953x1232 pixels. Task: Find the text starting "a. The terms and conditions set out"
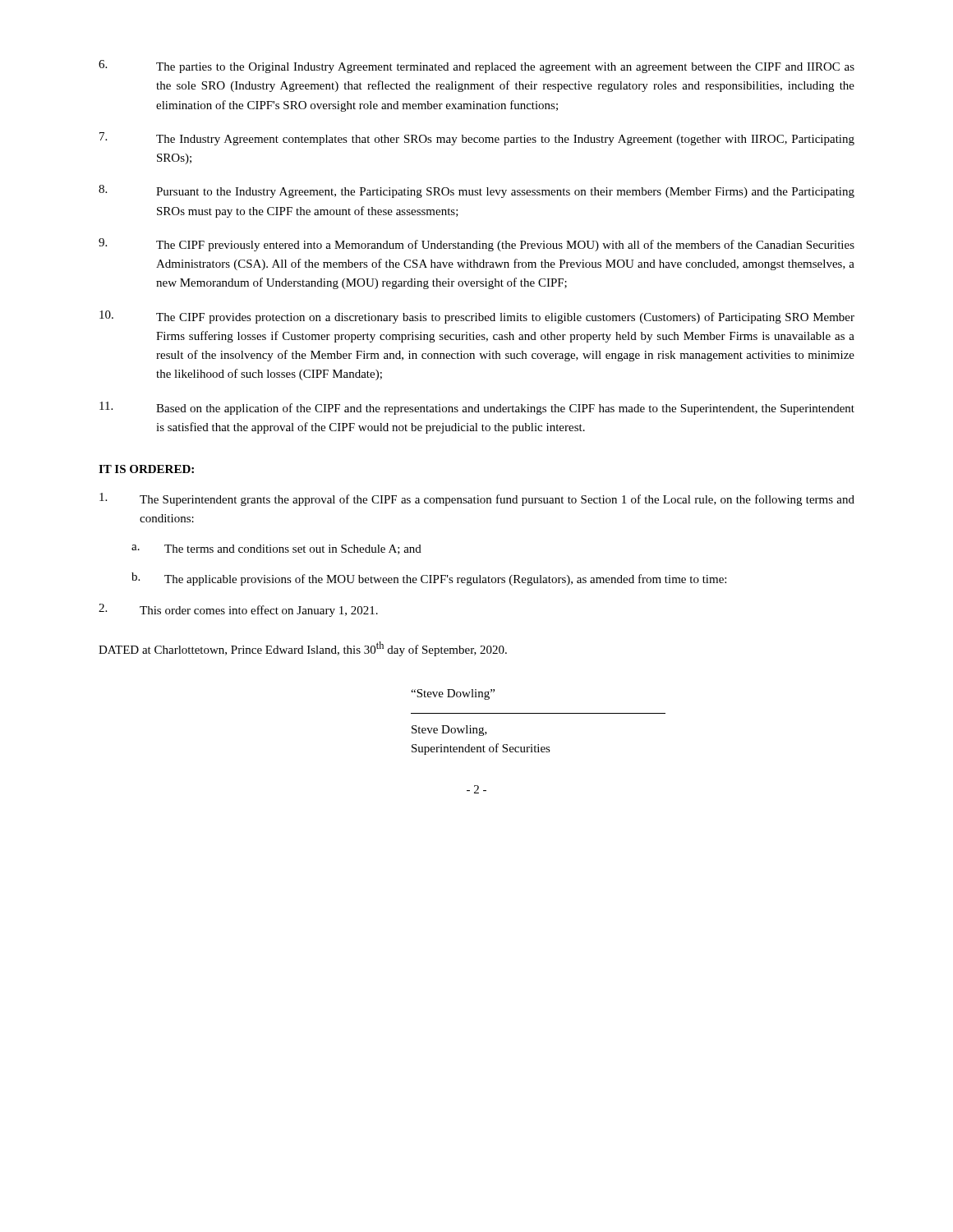click(276, 549)
